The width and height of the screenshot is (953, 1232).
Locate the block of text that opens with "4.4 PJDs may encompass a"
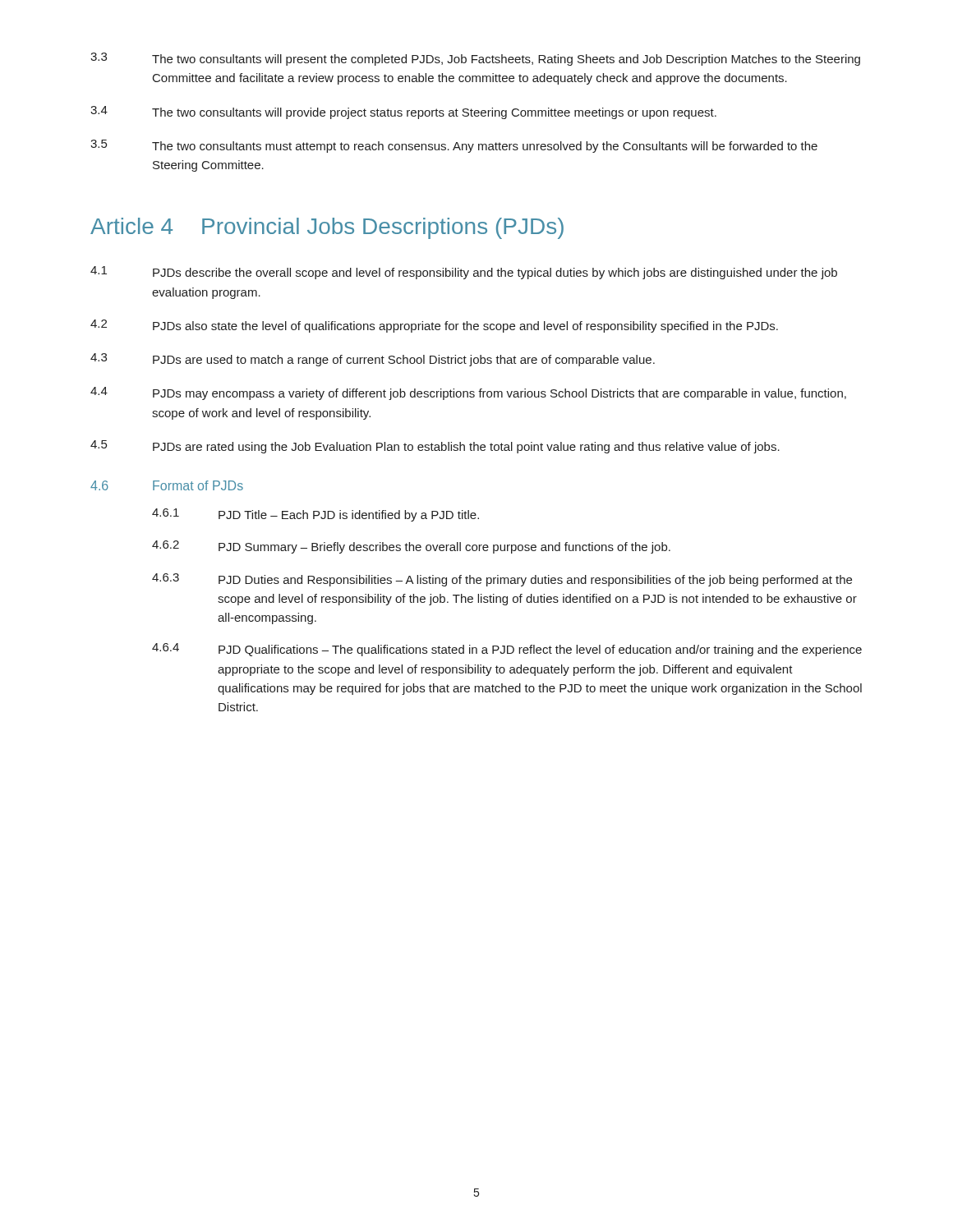(x=476, y=403)
